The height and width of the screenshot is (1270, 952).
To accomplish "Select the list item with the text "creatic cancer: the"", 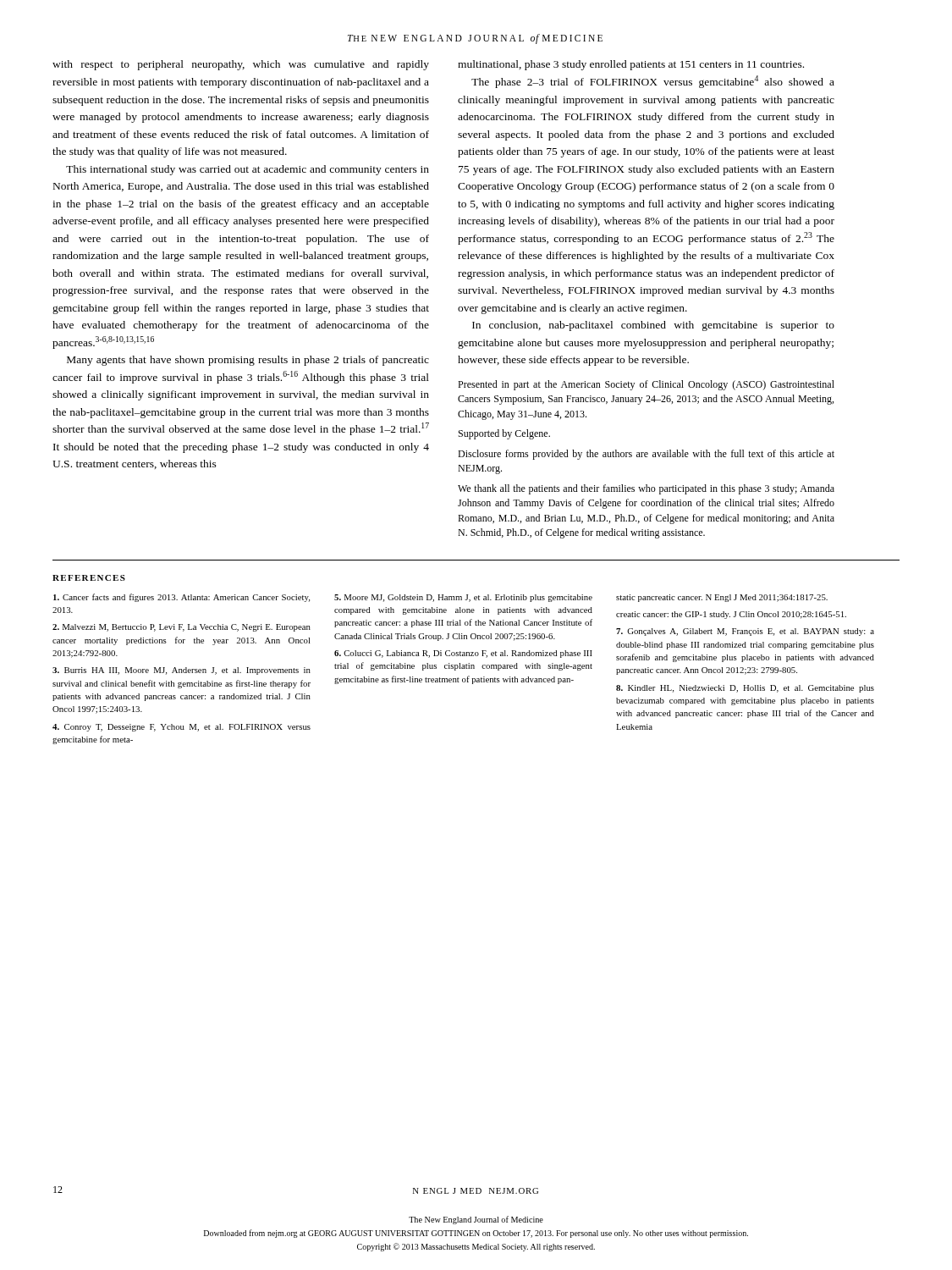I will pyautogui.click(x=731, y=614).
